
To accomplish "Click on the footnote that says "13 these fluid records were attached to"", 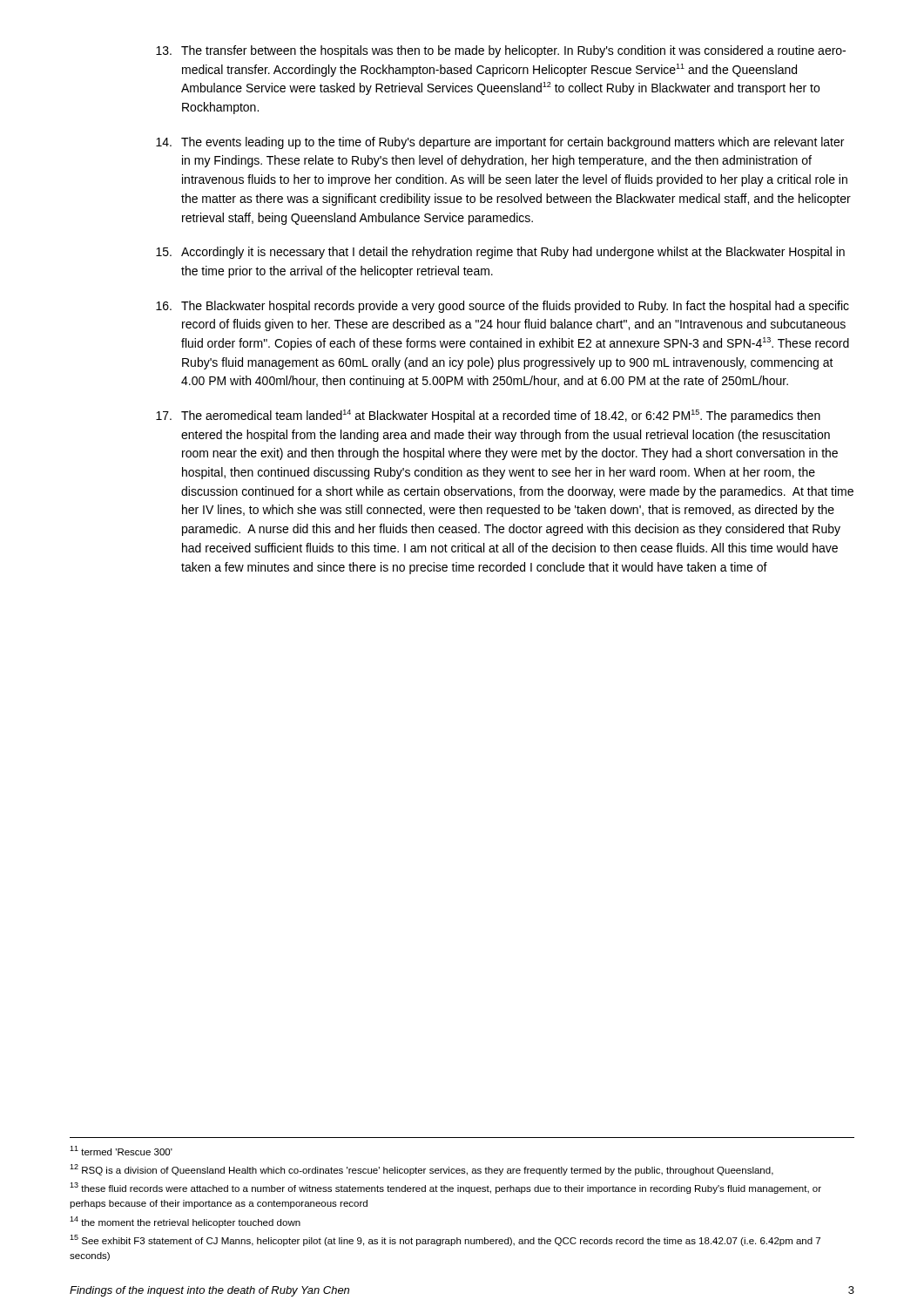I will (x=445, y=1195).
